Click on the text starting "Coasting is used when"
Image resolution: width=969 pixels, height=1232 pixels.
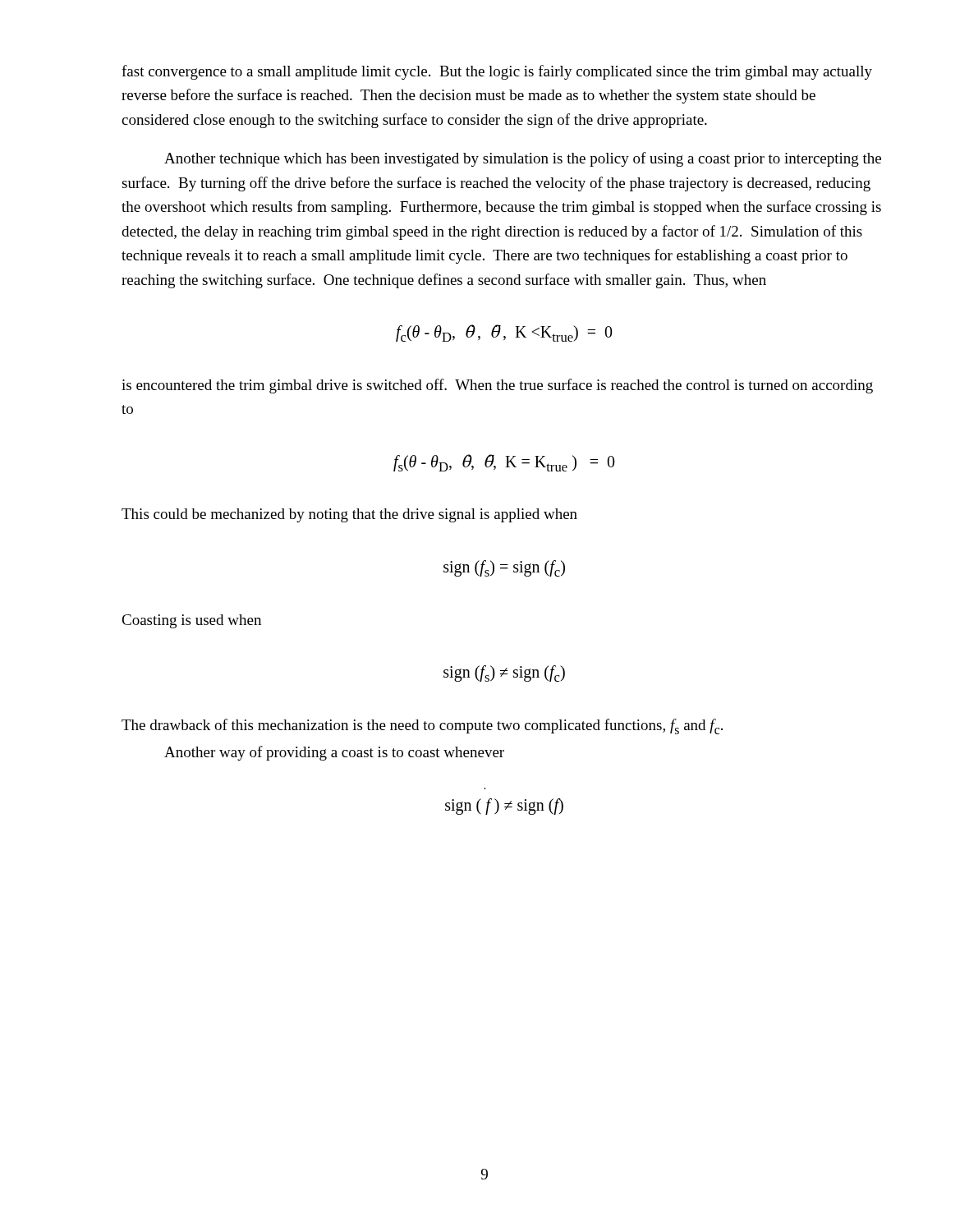[191, 621]
